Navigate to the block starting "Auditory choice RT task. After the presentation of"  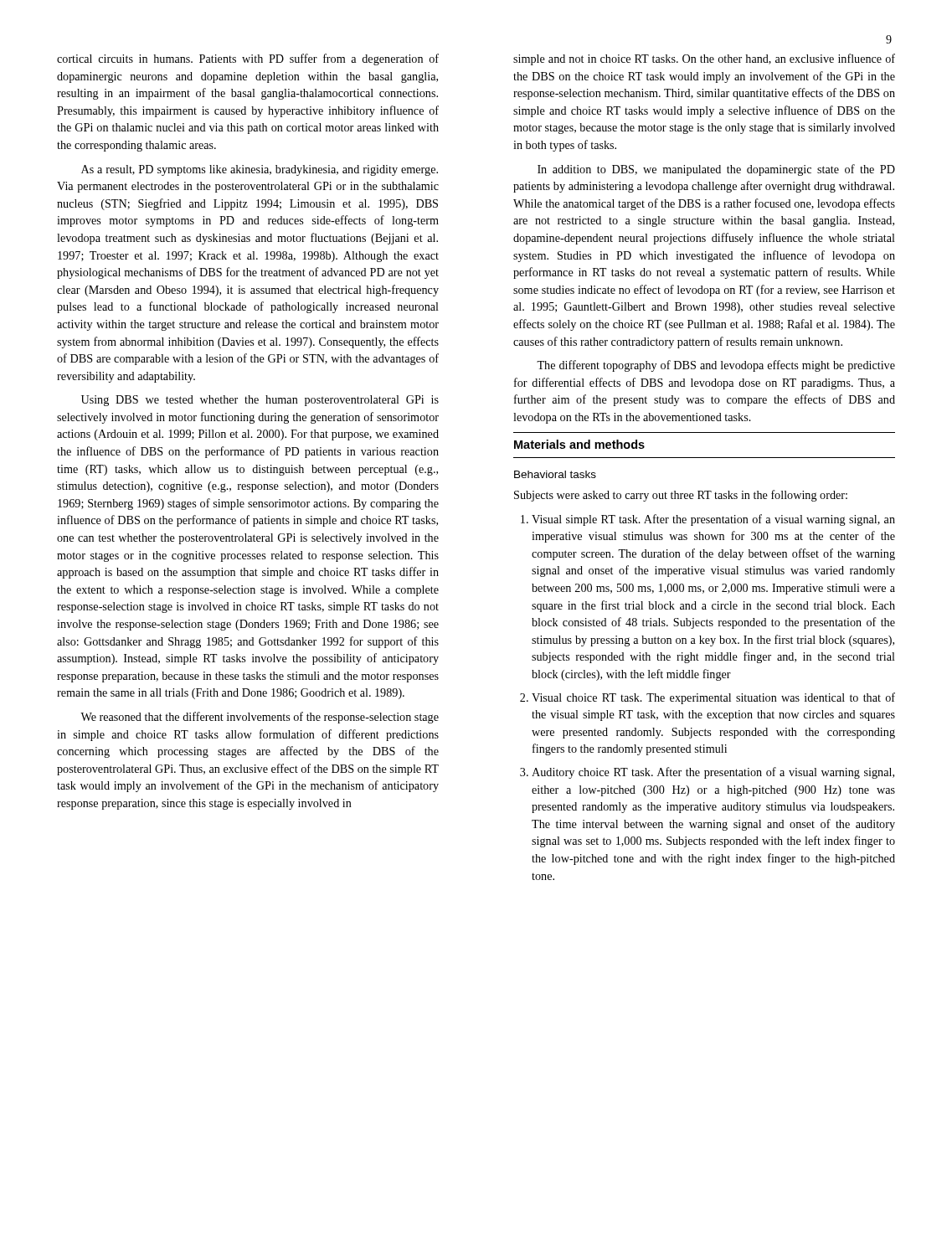[704, 824]
